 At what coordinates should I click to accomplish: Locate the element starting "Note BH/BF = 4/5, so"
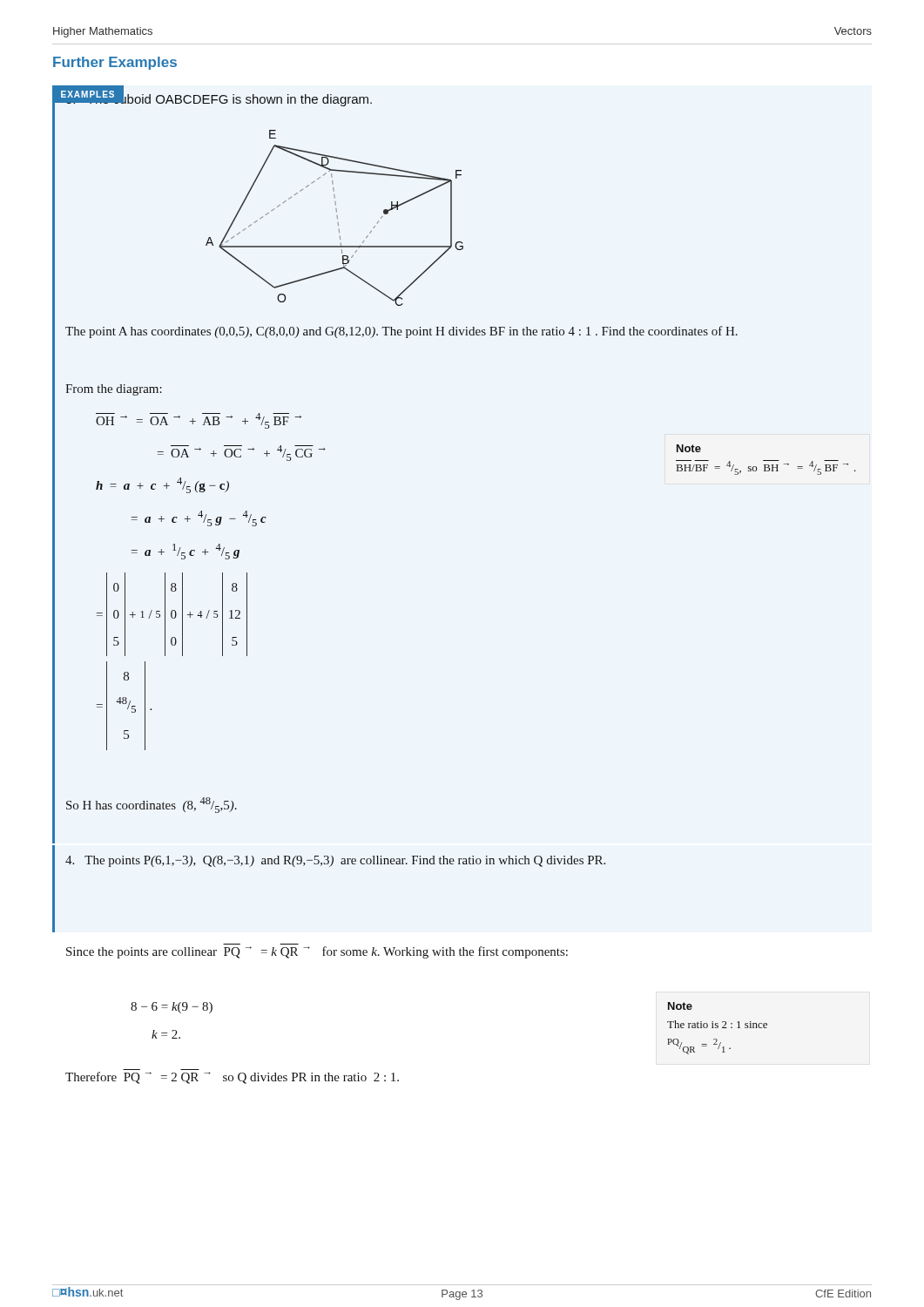(x=767, y=459)
